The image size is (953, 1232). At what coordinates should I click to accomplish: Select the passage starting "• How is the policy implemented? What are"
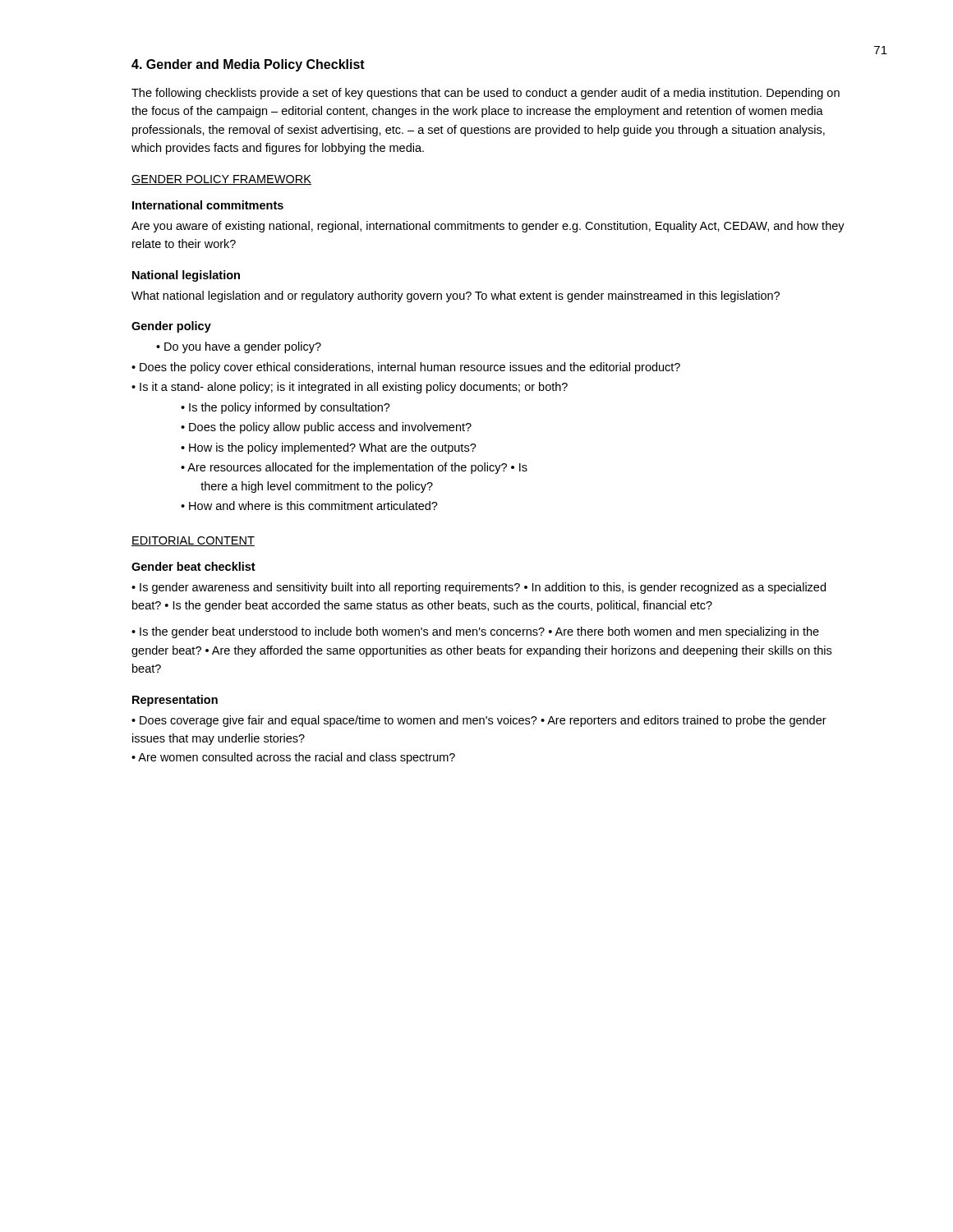pyautogui.click(x=329, y=447)
